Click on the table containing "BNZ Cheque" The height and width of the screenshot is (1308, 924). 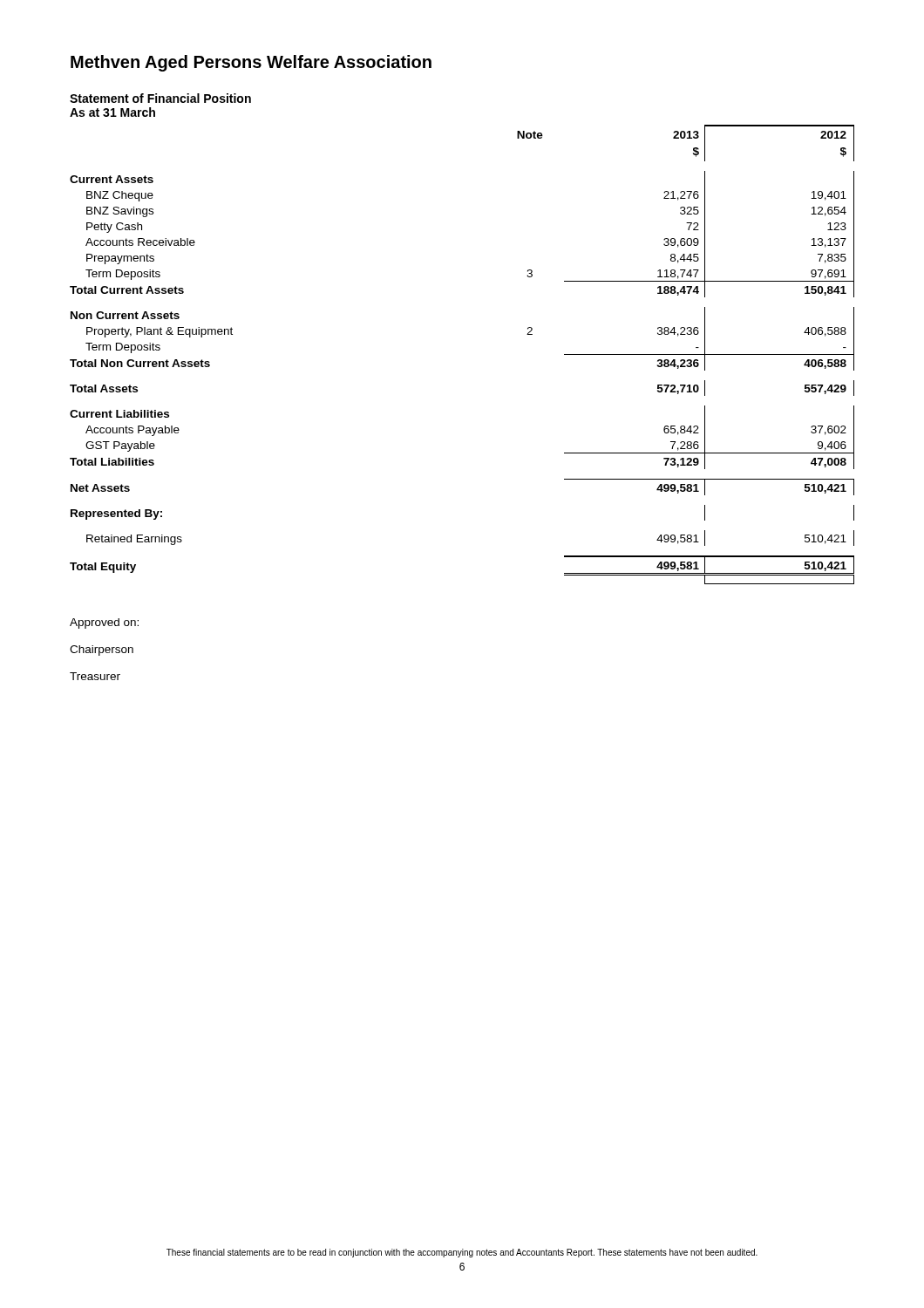coord(462,354)
